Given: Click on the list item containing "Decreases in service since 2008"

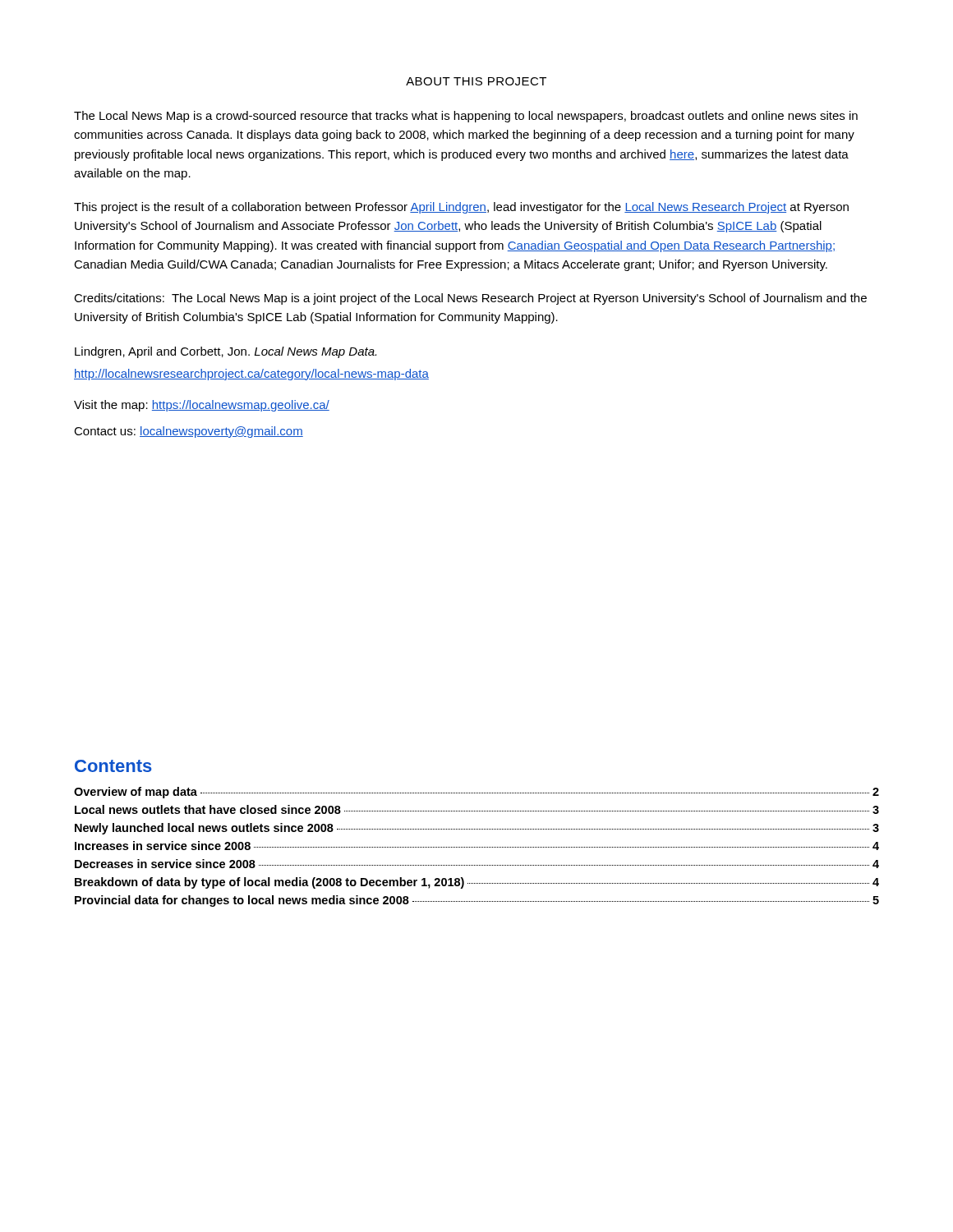Looking at the screenshot, I should click(476, 864).
